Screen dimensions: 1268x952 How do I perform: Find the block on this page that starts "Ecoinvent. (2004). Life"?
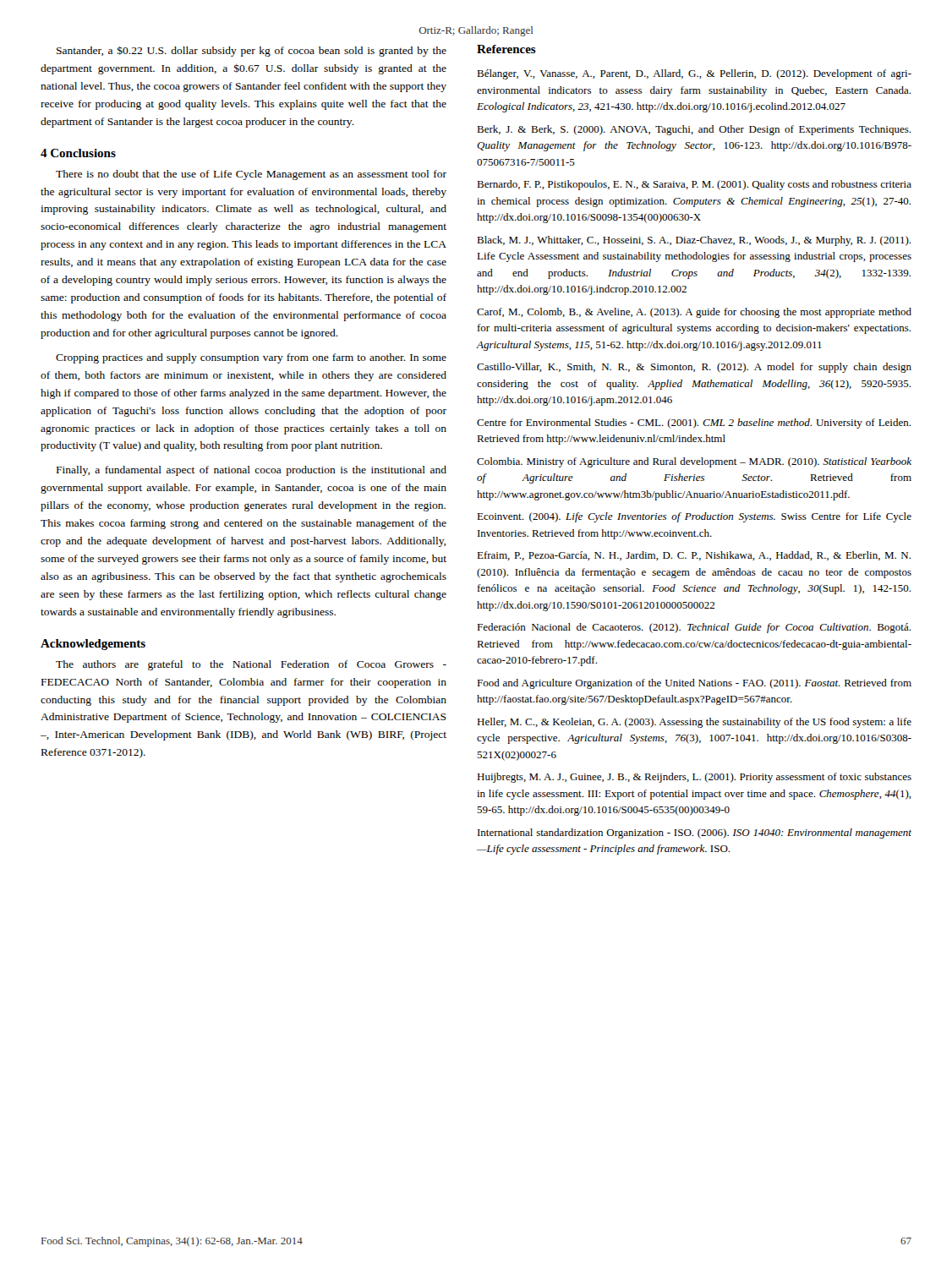694,524
